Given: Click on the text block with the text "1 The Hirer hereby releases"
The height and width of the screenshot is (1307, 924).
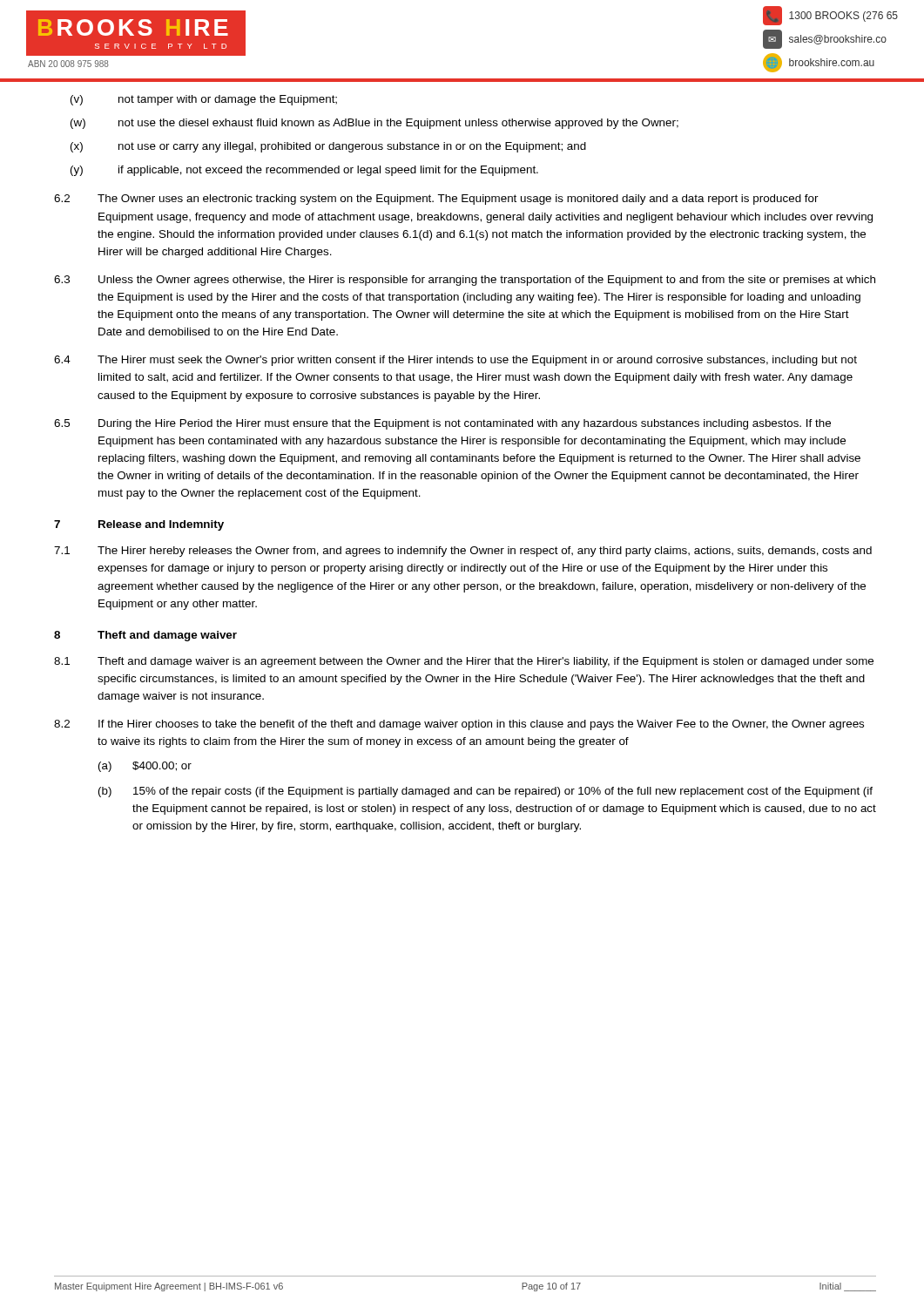Looking at the screenshot, I should coord(465,577).
